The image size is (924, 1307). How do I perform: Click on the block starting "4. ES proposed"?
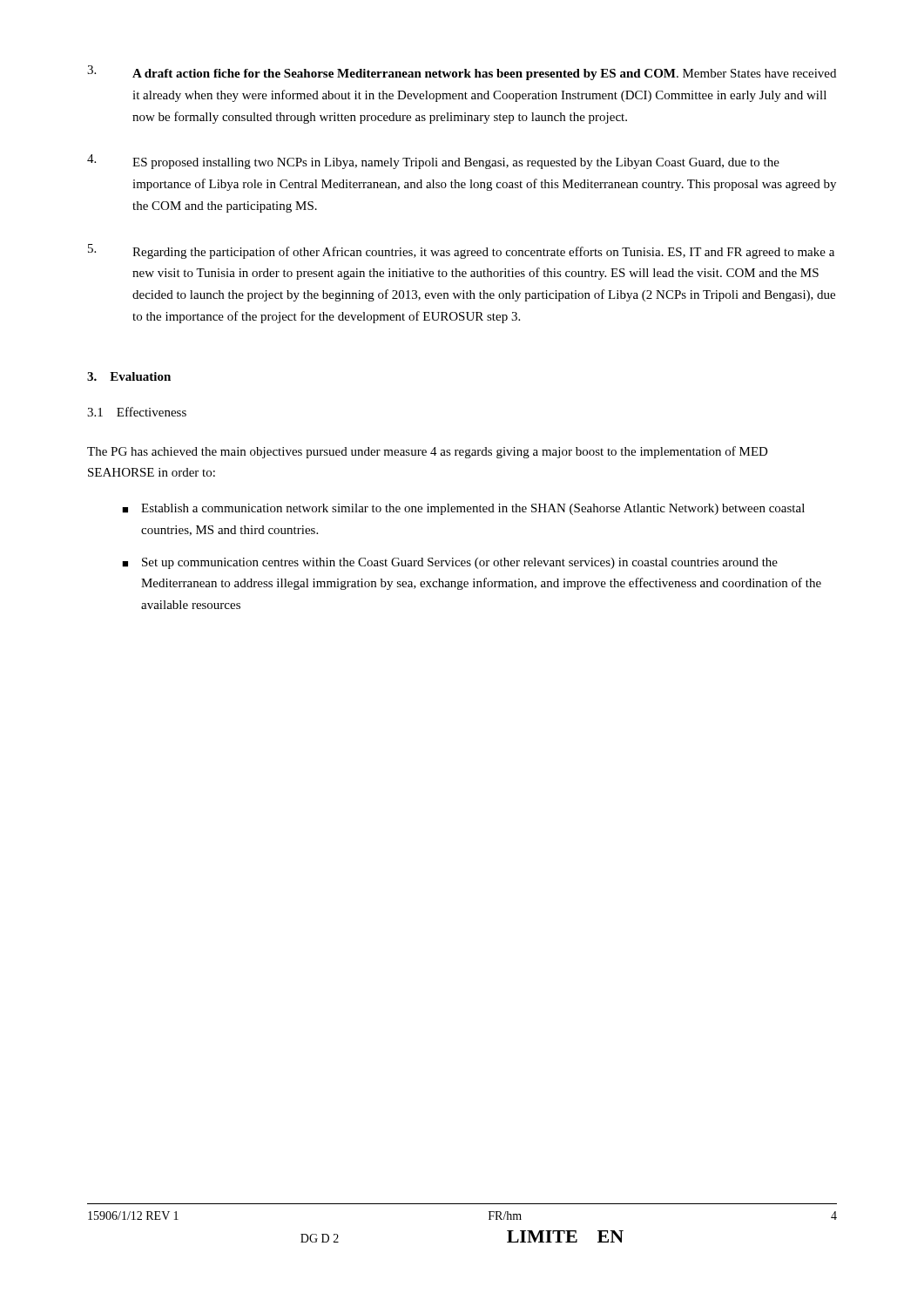click(462, 184)
